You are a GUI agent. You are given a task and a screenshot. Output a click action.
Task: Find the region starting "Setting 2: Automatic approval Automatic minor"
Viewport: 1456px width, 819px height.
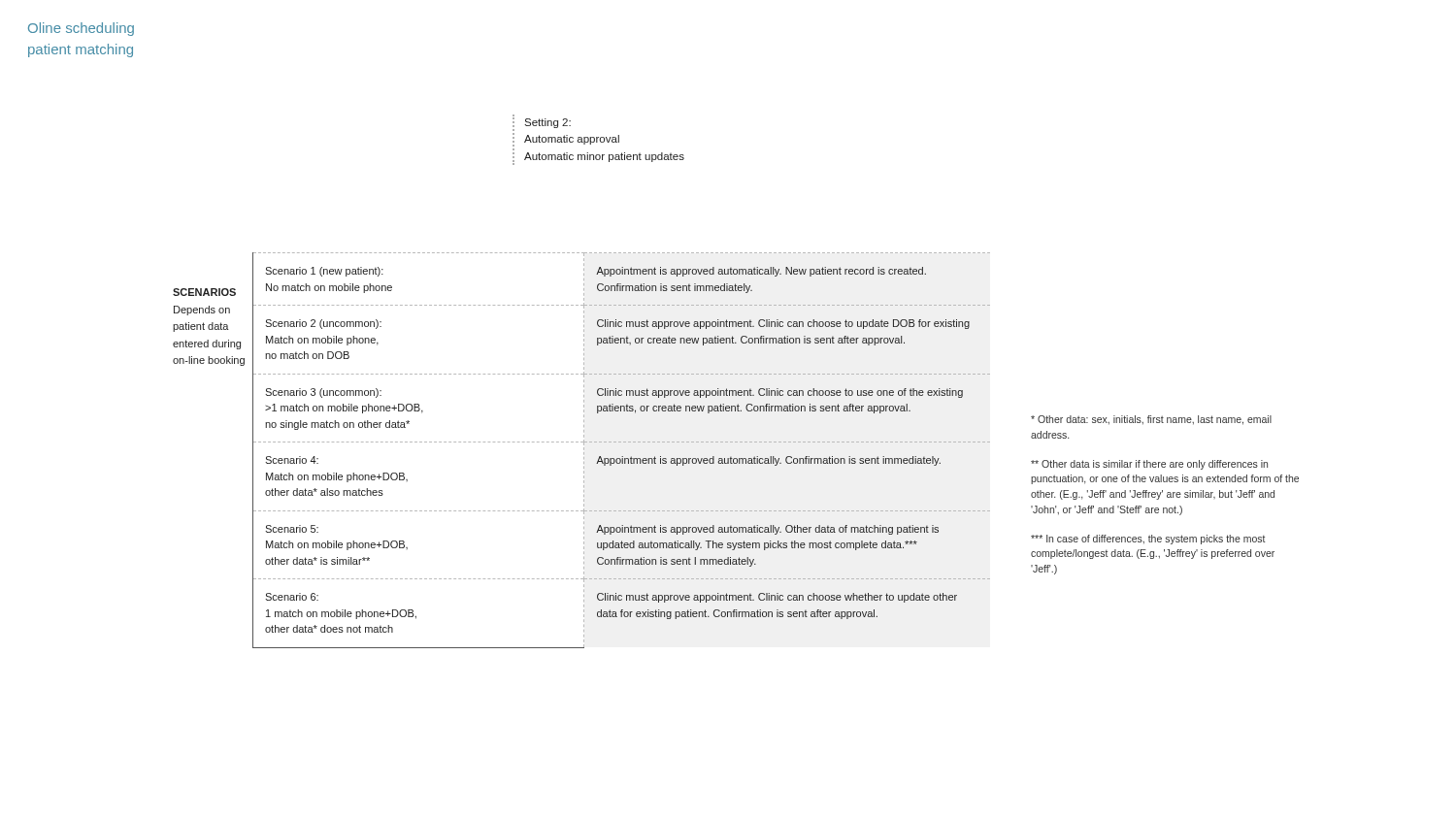(x=604, y=139)
